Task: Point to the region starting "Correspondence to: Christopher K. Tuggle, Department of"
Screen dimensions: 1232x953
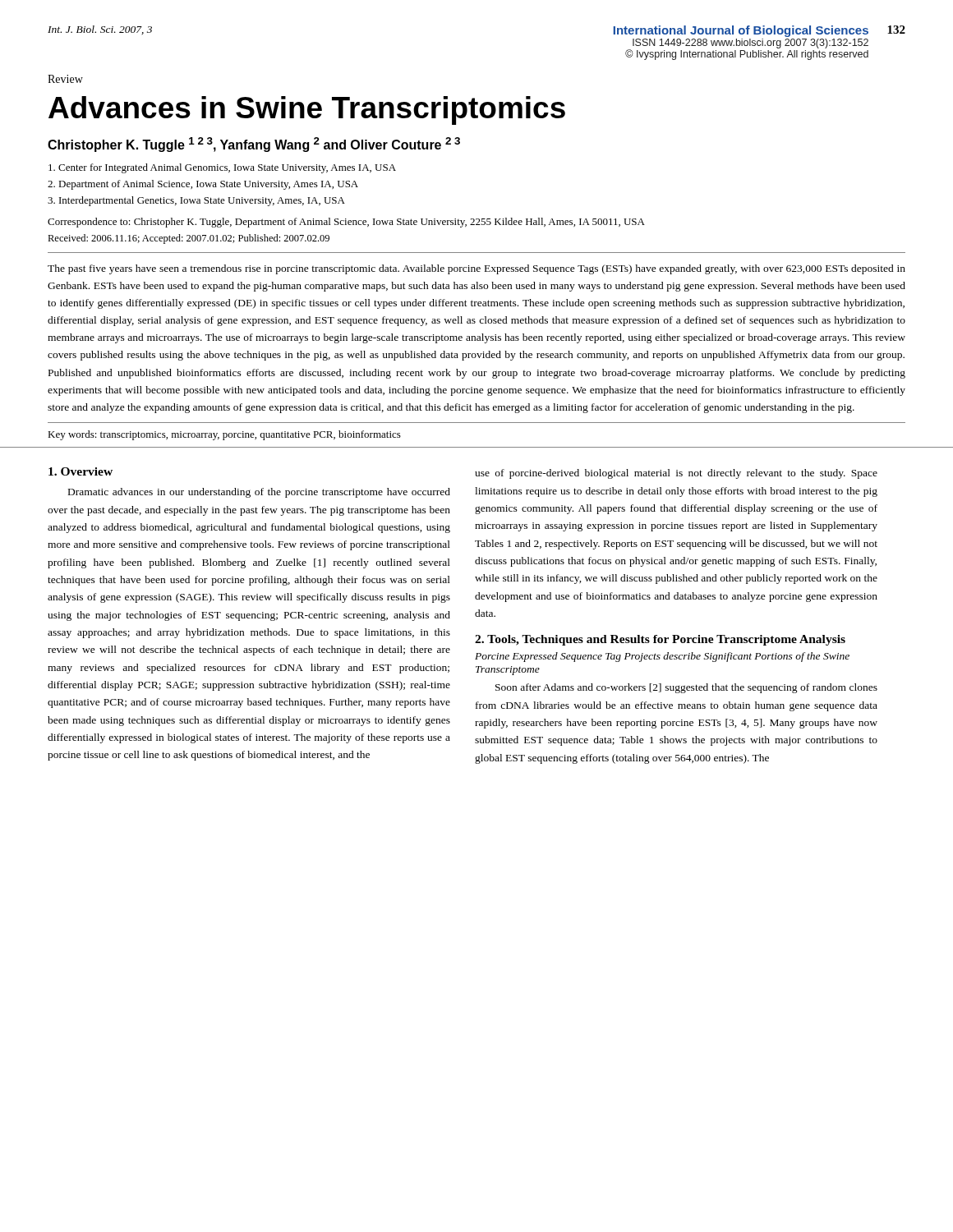Action: pyautogui.click(x=346, y=221)
